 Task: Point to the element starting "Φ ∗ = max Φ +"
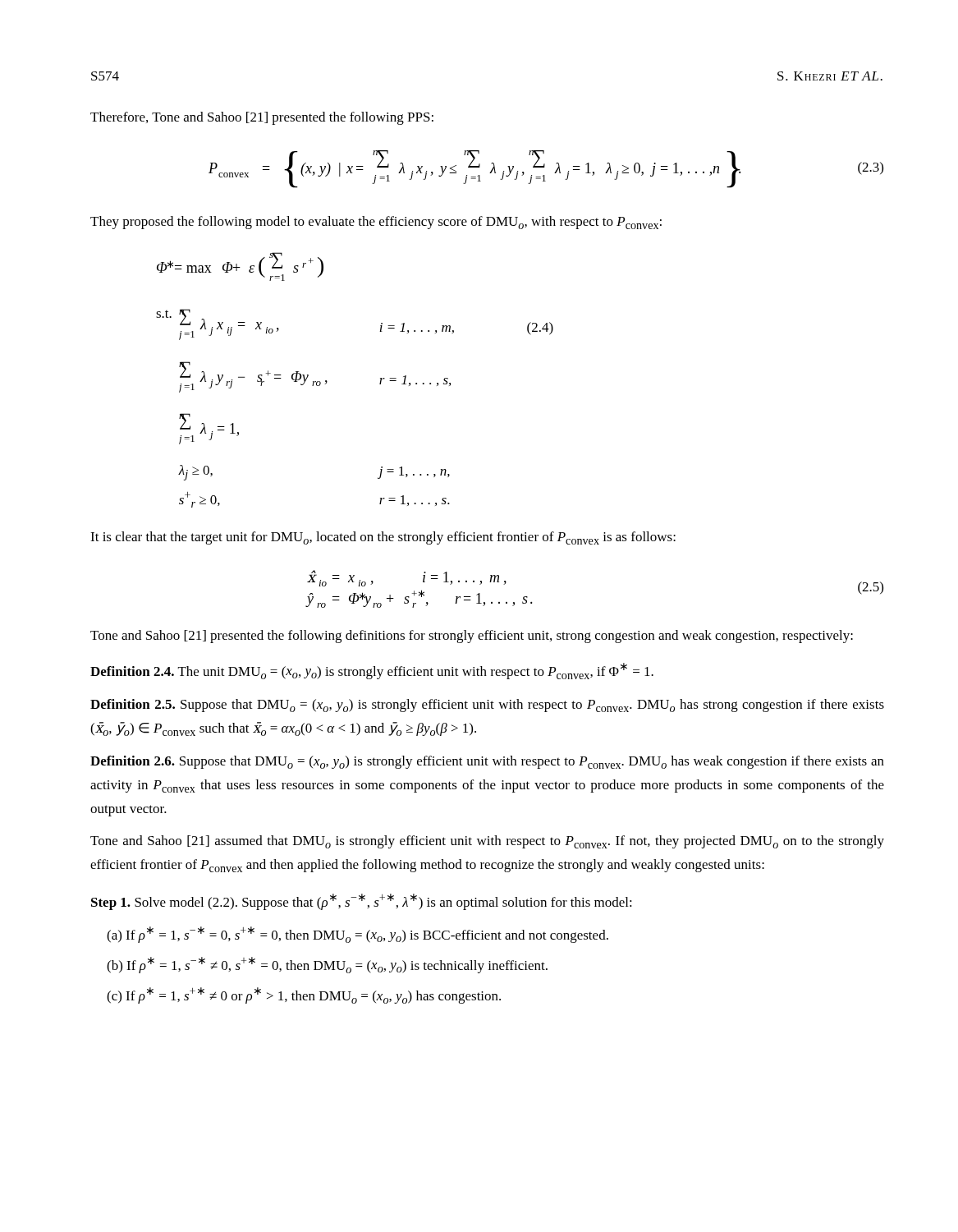click(379, 380)
